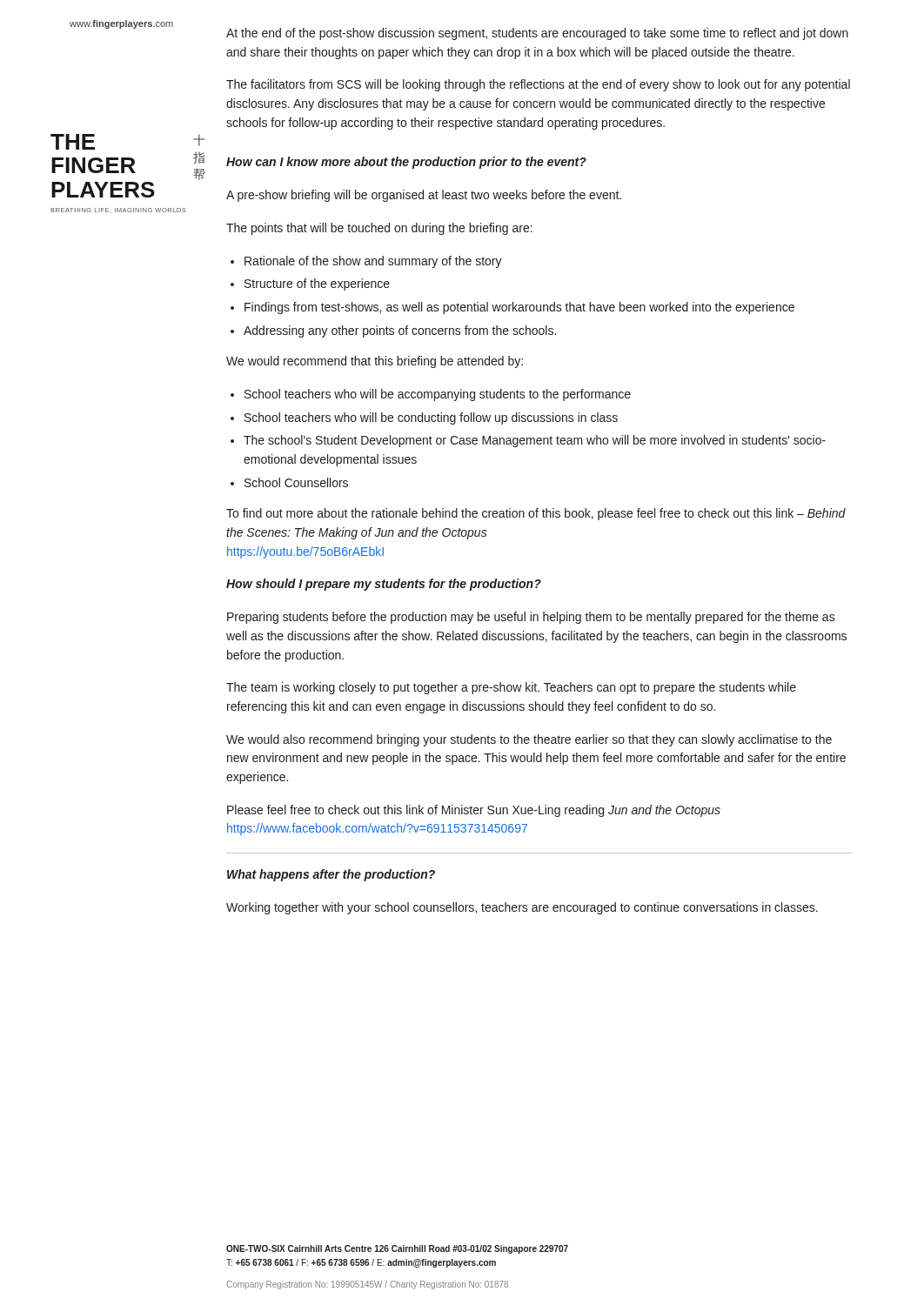This screenshot has height=1305, width=924.
Task: Click on the text block with the text "At the end of the post-show"
Action: click(539, 43)
